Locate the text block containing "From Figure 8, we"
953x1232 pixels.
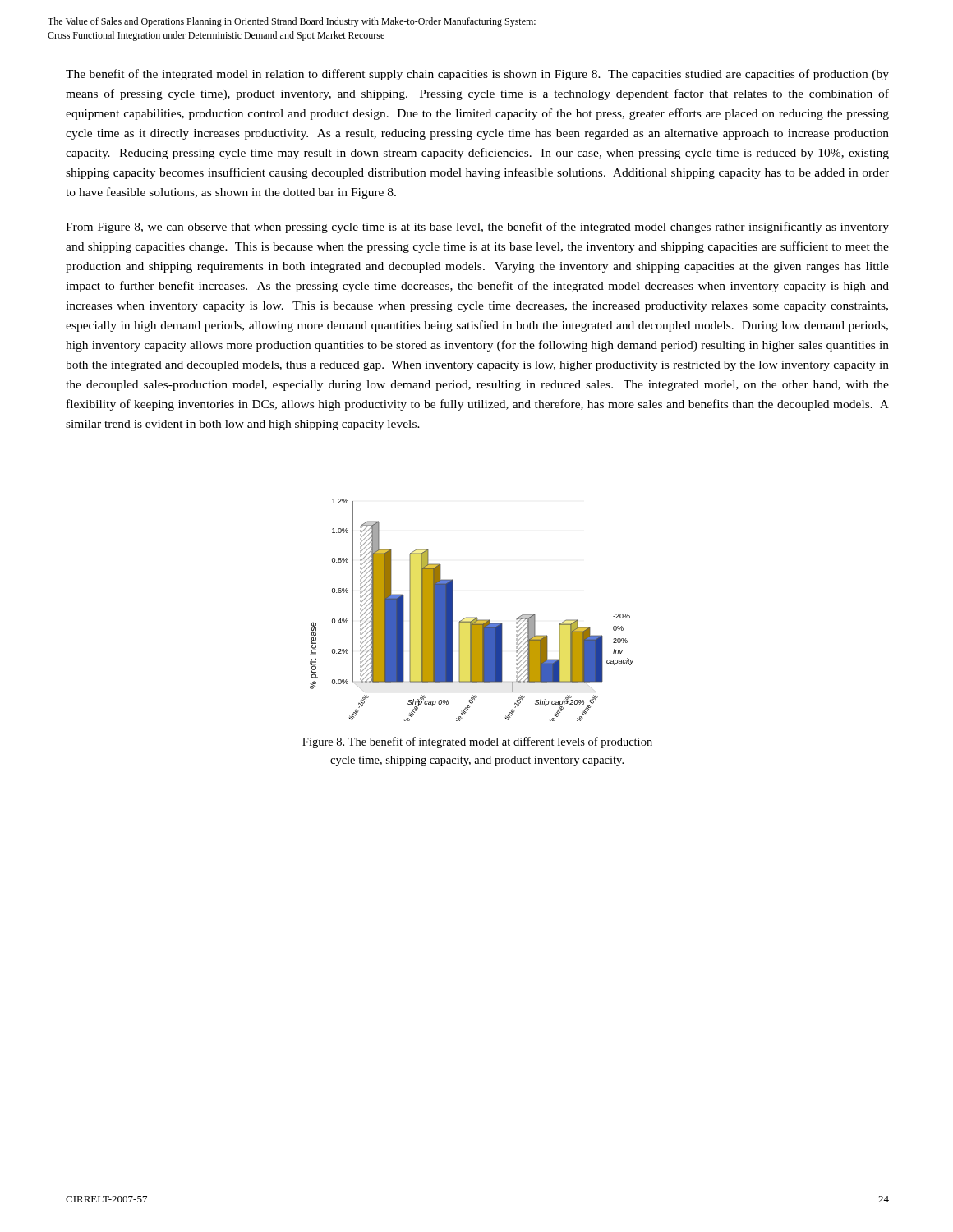(477, 325)
